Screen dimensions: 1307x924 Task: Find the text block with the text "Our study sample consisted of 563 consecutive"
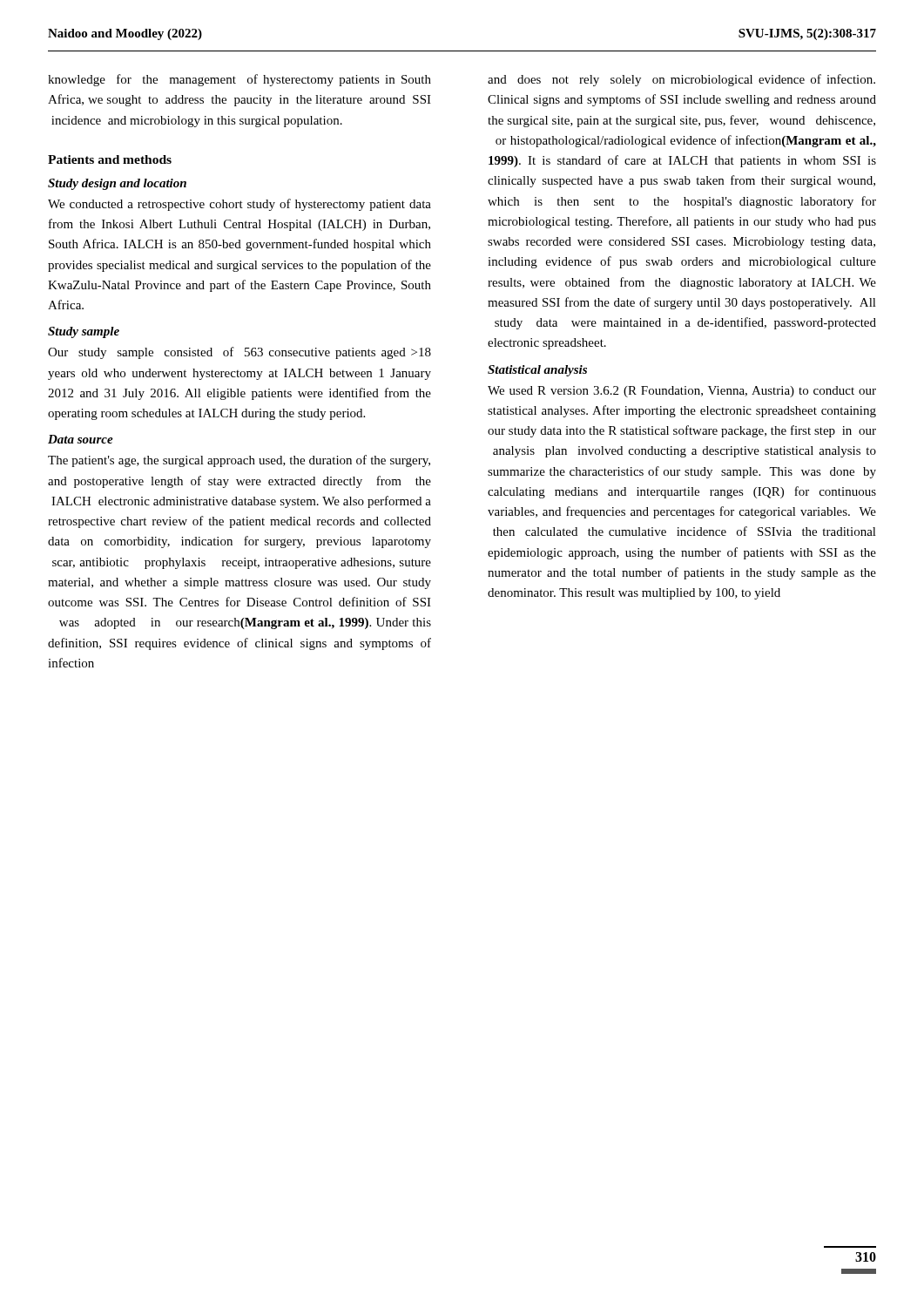(x=239, y=383)
